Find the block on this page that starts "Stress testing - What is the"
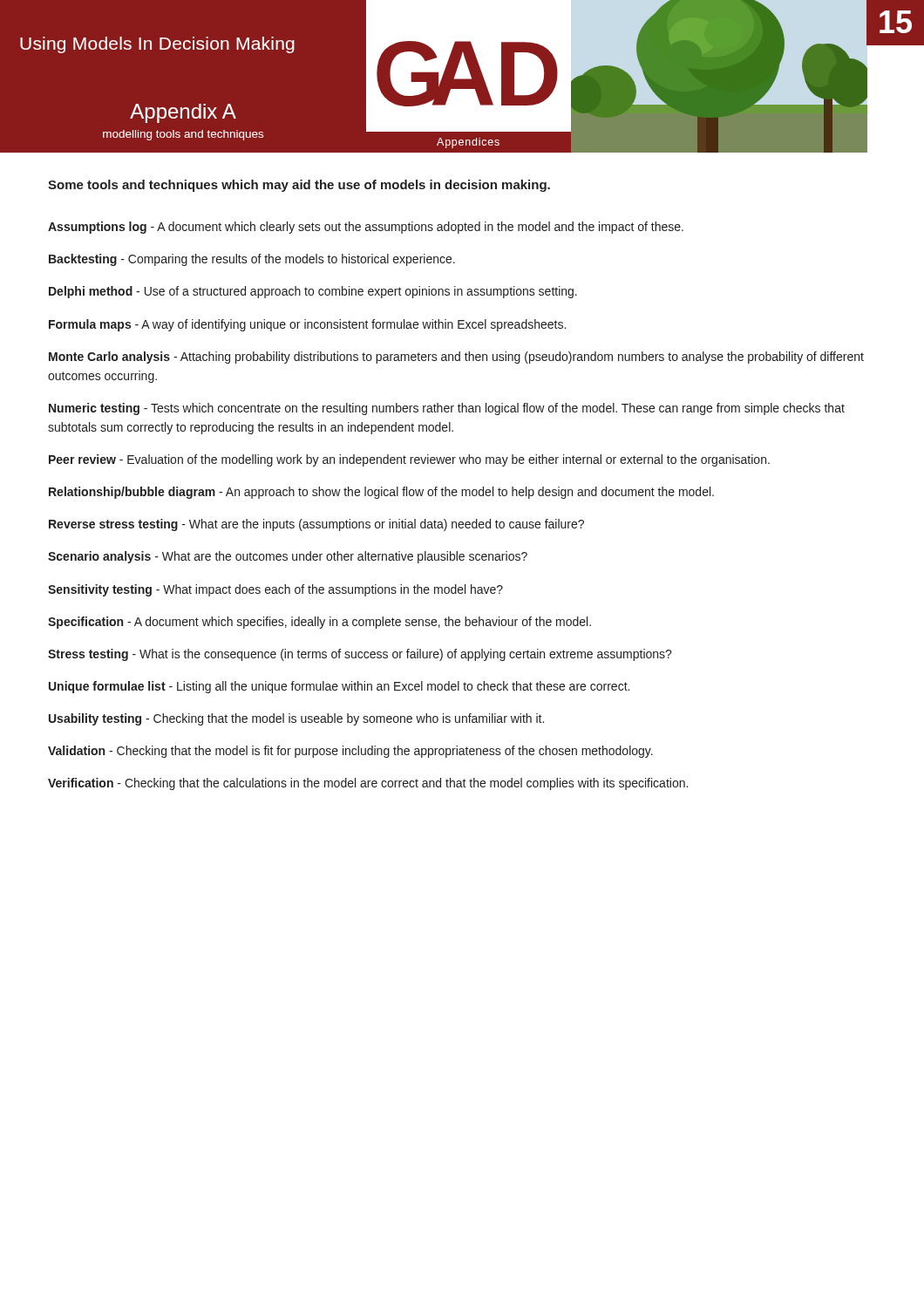Screen dimensions: 1308x924 [x=360, y=654]
